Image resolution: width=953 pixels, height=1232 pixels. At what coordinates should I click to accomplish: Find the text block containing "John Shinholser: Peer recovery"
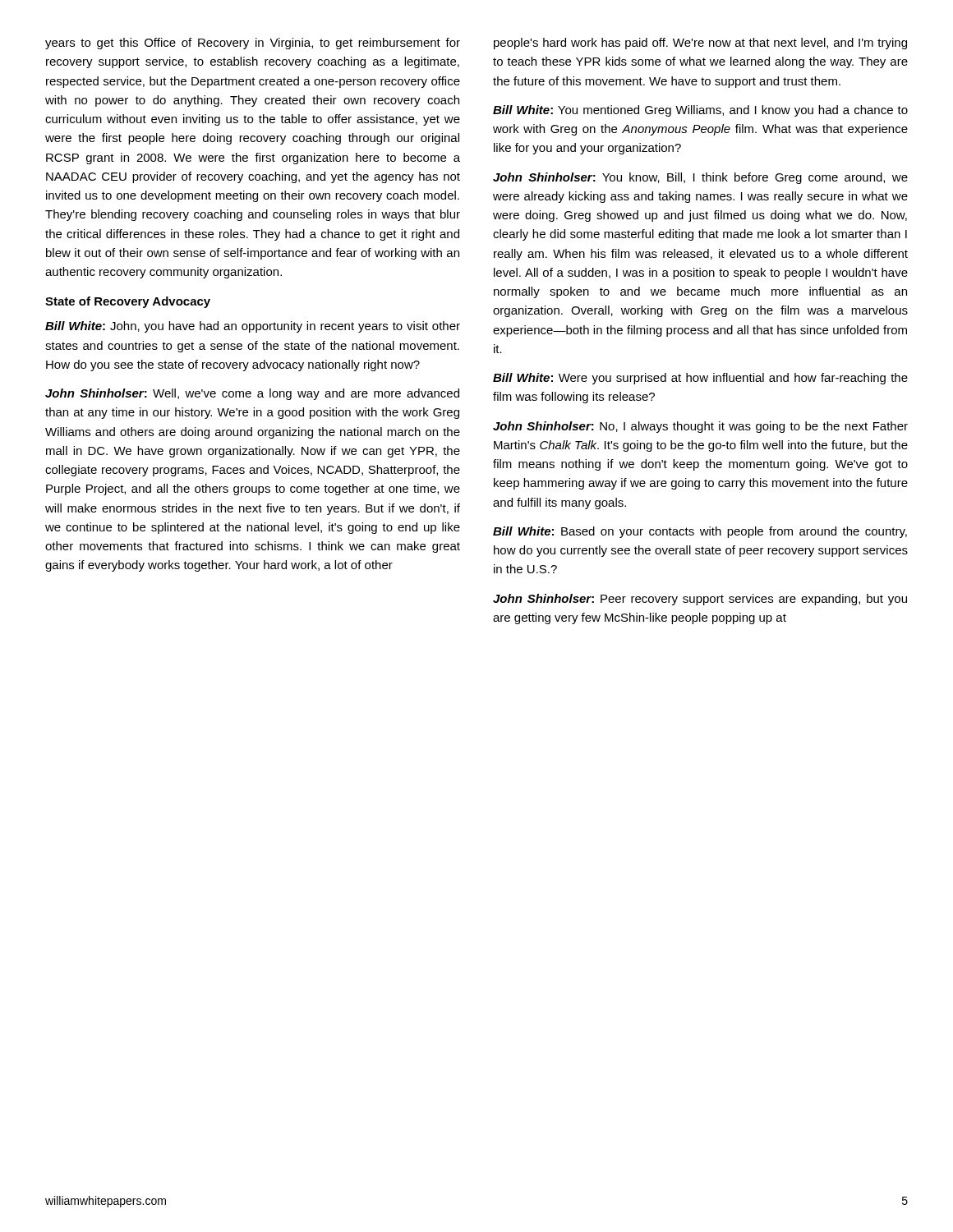pos(700,608)
